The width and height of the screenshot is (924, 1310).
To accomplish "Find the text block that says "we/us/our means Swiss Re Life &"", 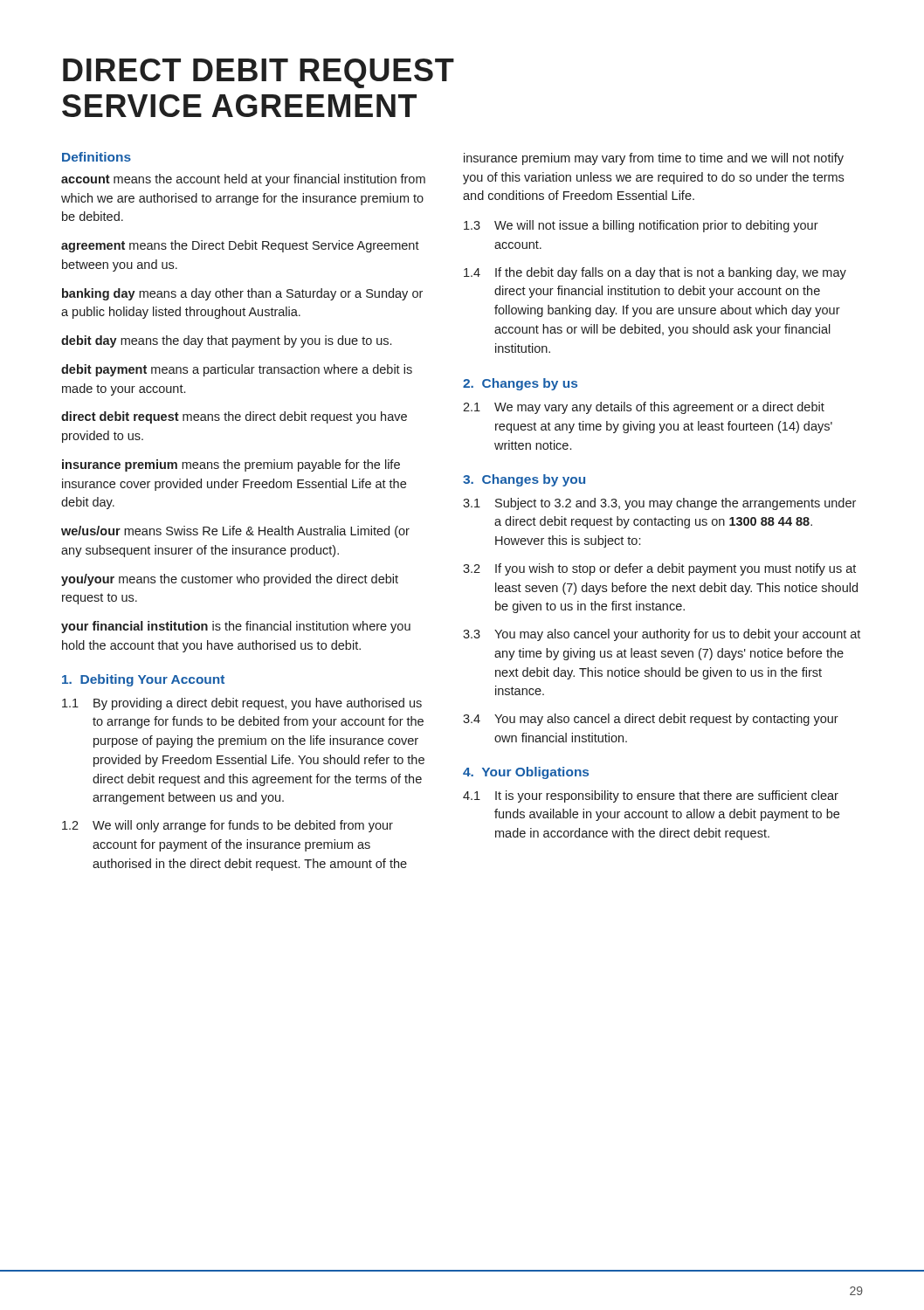I will click(x=245, y=541).
